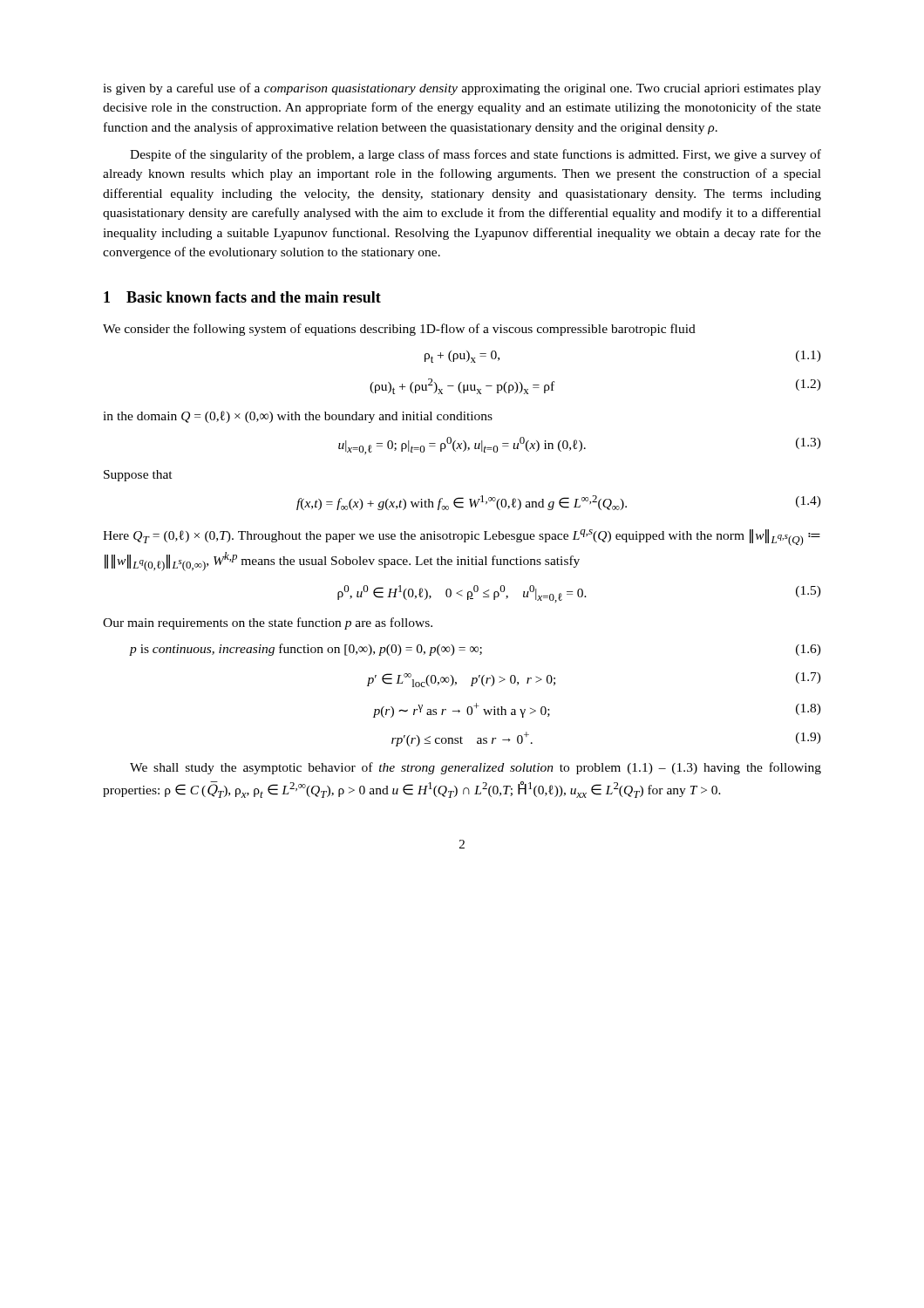Locate the text block starting "is given by a careful use of"
This screenshot has width=924, height=1308.
coord(462,108)
